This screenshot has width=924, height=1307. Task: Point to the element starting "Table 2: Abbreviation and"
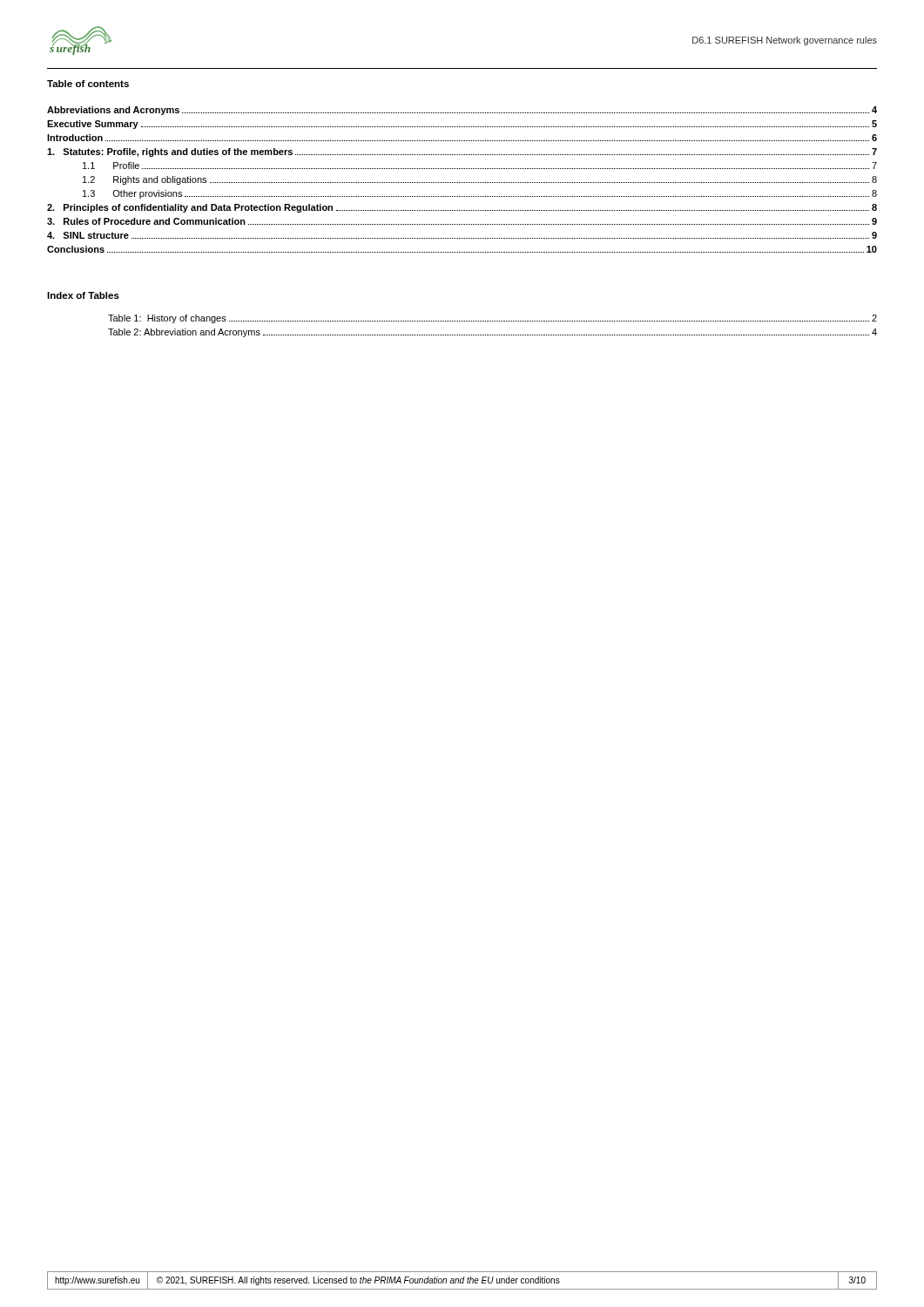[492, 332]
